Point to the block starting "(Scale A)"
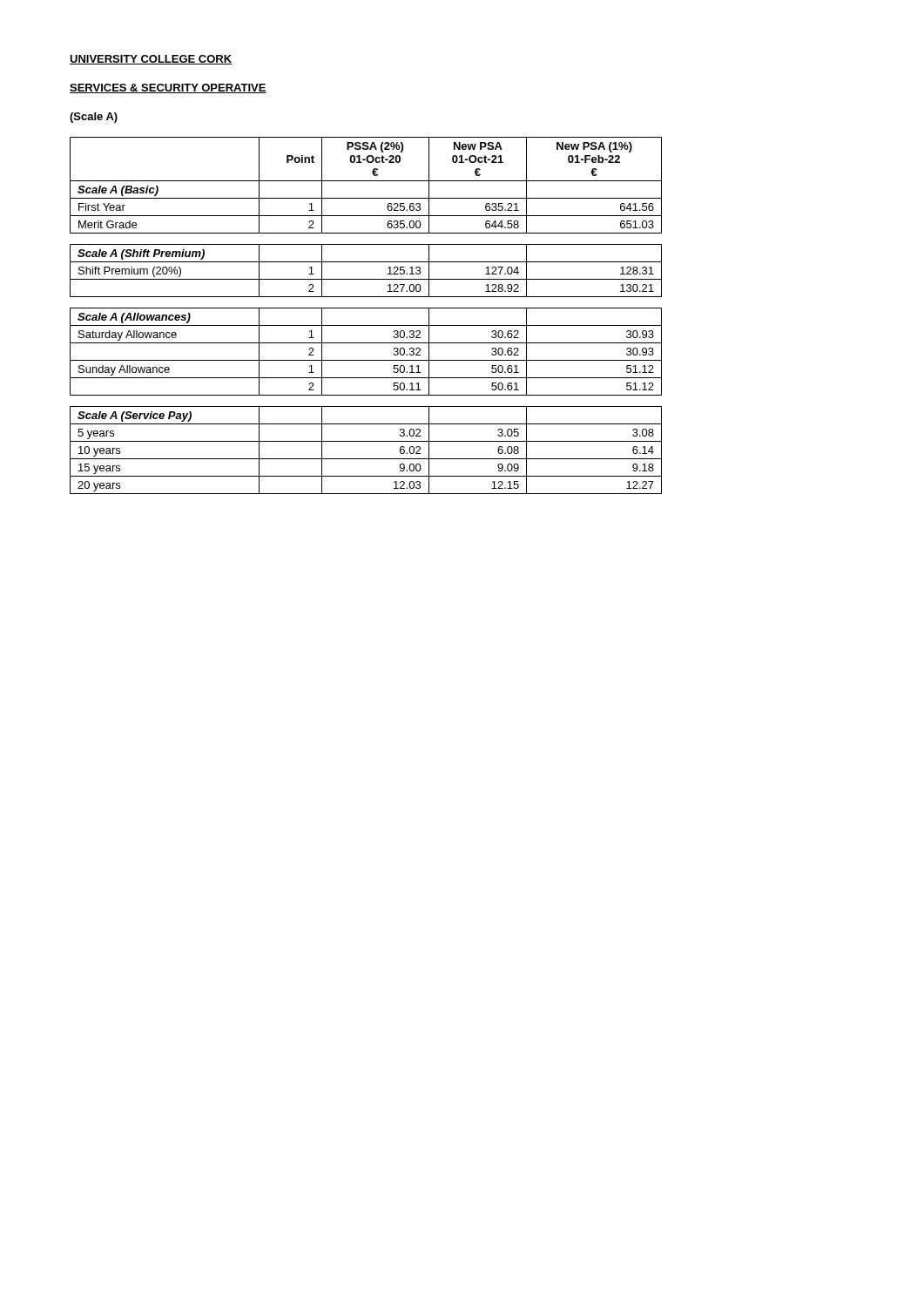Viewport: 924px width, 1307px height. pos(94,116)
